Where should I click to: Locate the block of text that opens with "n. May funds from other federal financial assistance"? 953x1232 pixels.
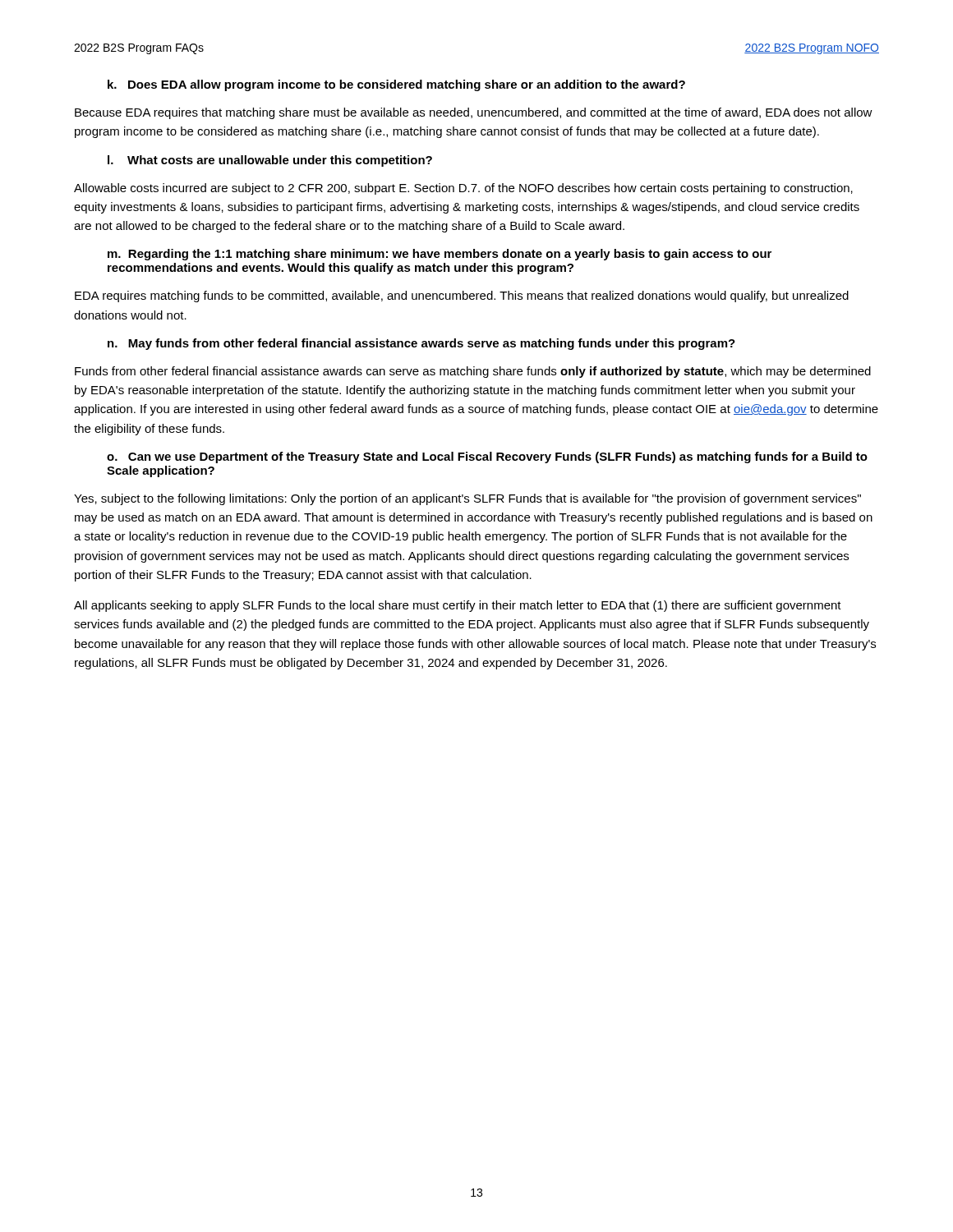coord(476,343)
